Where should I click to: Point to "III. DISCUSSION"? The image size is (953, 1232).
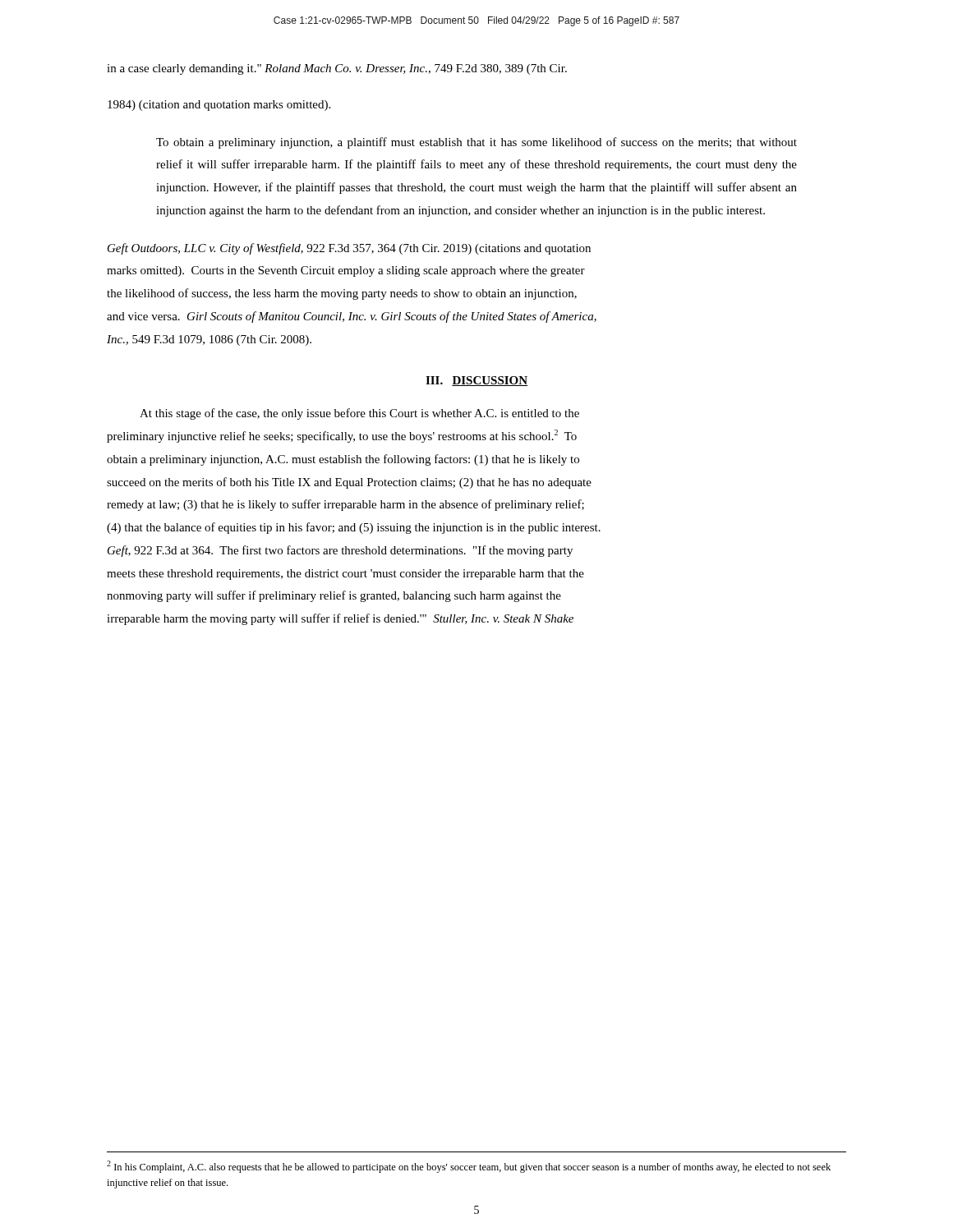(x=476, y=381)
